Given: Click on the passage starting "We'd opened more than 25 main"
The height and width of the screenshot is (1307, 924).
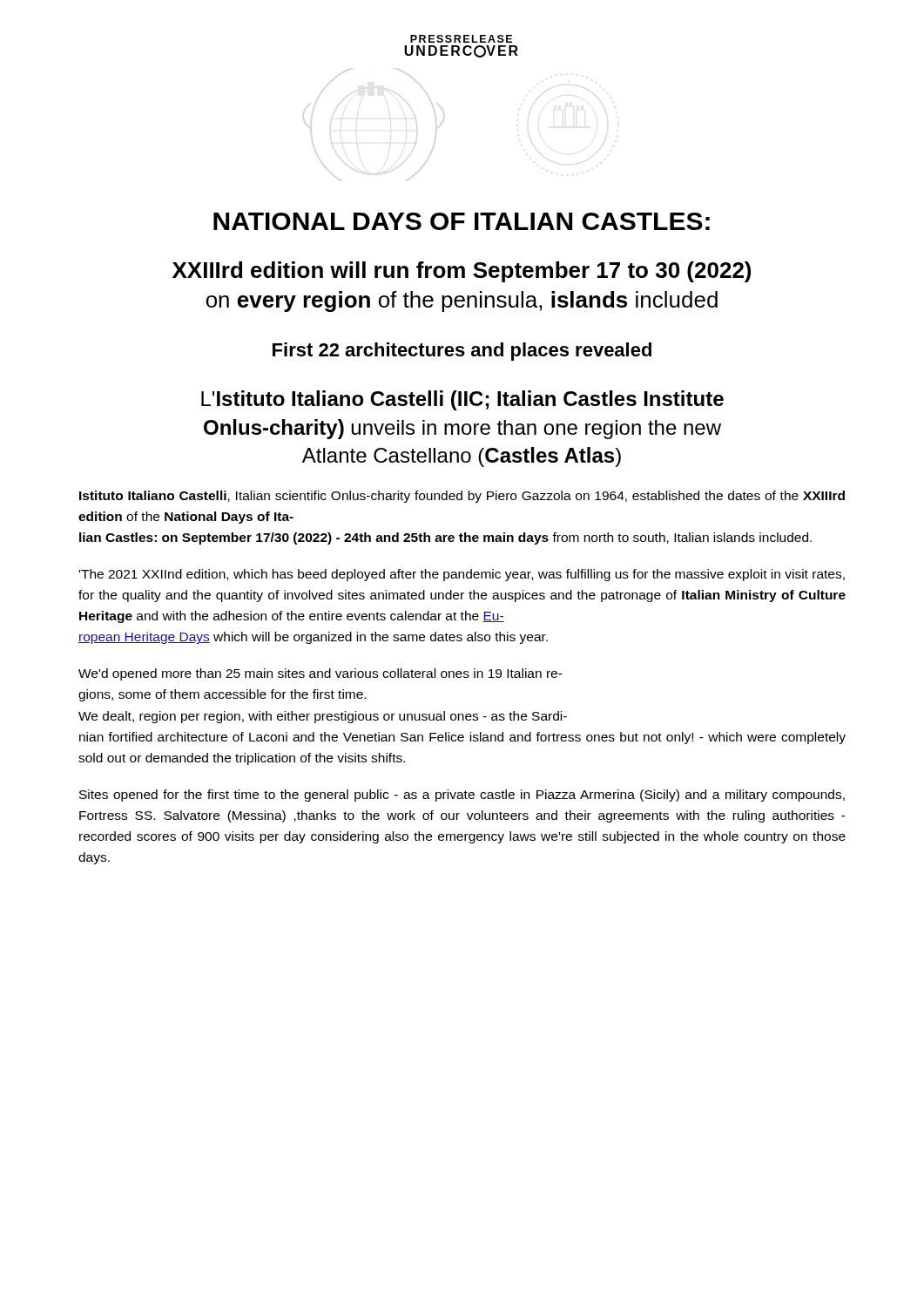Looking at the screenshot, I should click(x=462, y=715).
